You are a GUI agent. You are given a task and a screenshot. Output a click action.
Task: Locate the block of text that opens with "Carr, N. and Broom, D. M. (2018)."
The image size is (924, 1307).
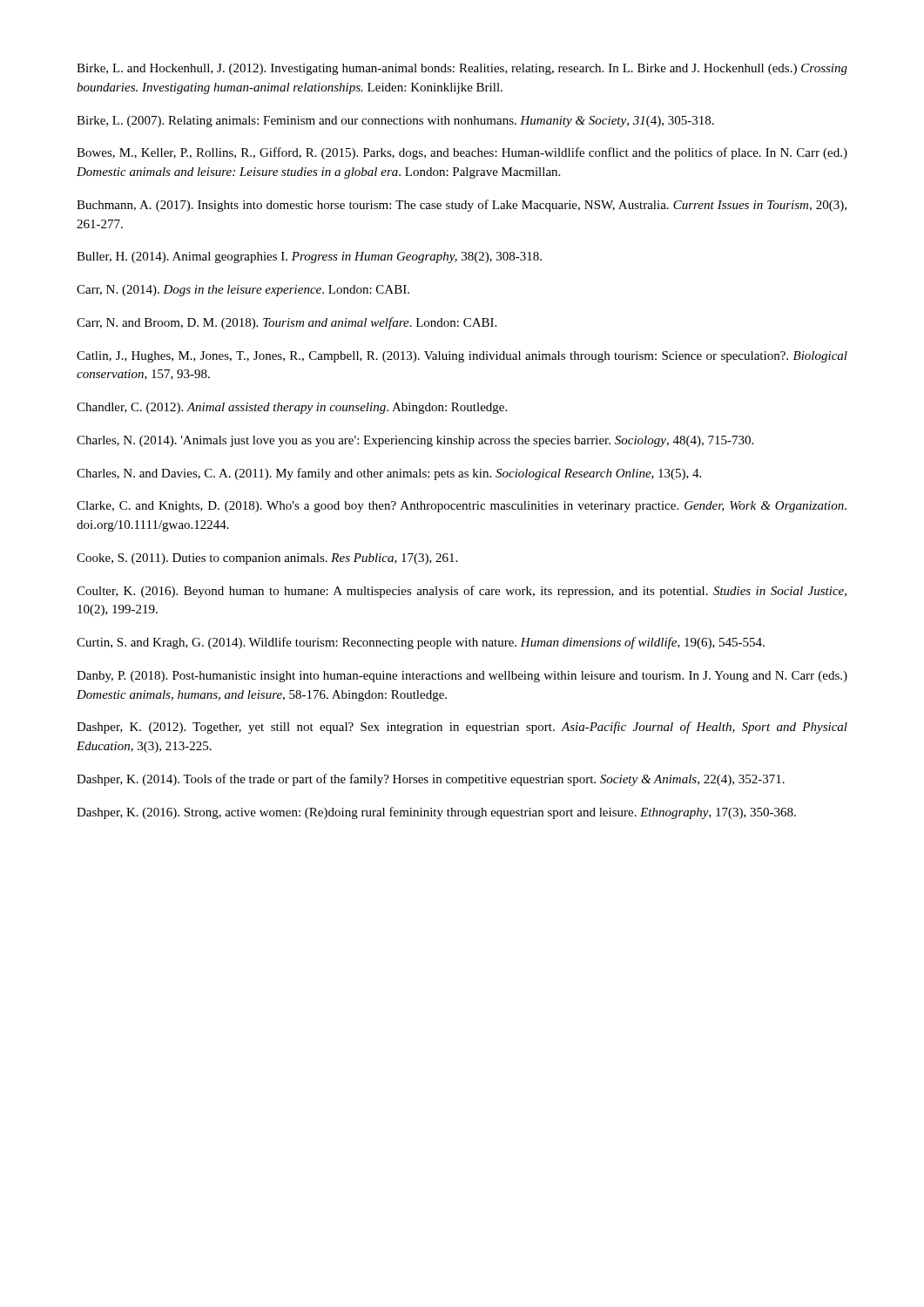click(x=287, y=322)
